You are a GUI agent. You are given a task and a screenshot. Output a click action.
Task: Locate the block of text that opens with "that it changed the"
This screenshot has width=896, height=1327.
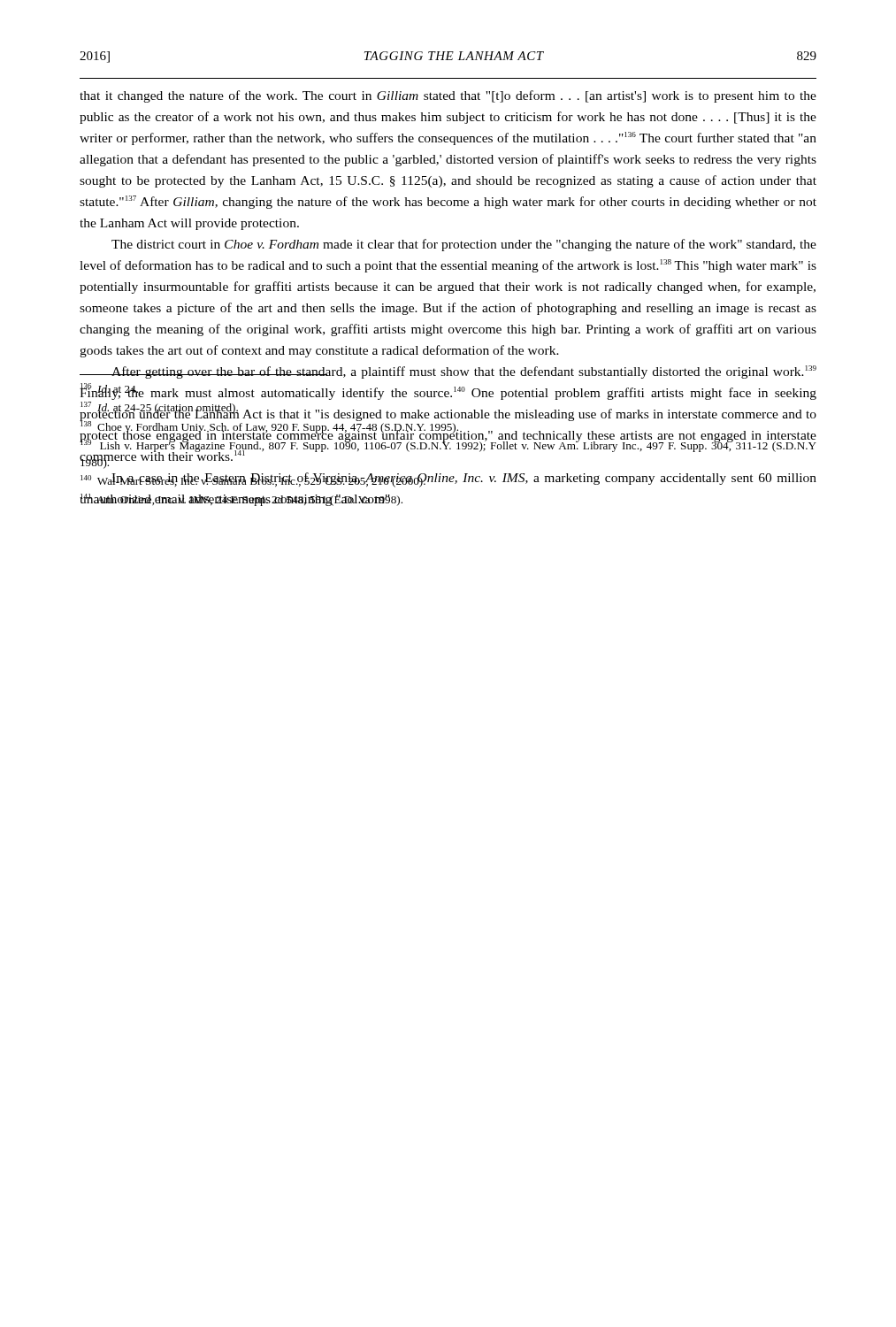pyautogui.click(x=448, y=159)
